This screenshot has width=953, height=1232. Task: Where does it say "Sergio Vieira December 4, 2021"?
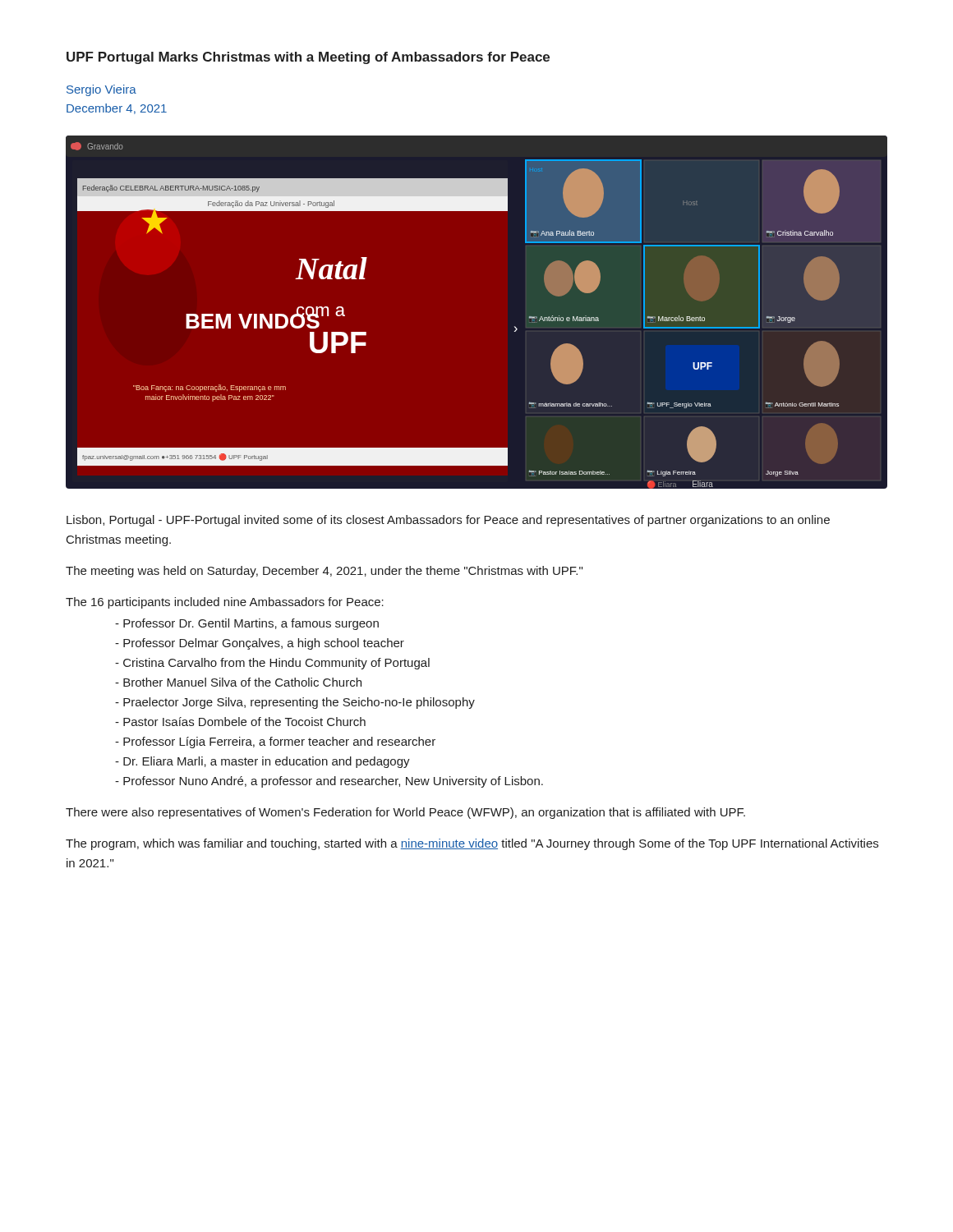click(x=116, y=98)
